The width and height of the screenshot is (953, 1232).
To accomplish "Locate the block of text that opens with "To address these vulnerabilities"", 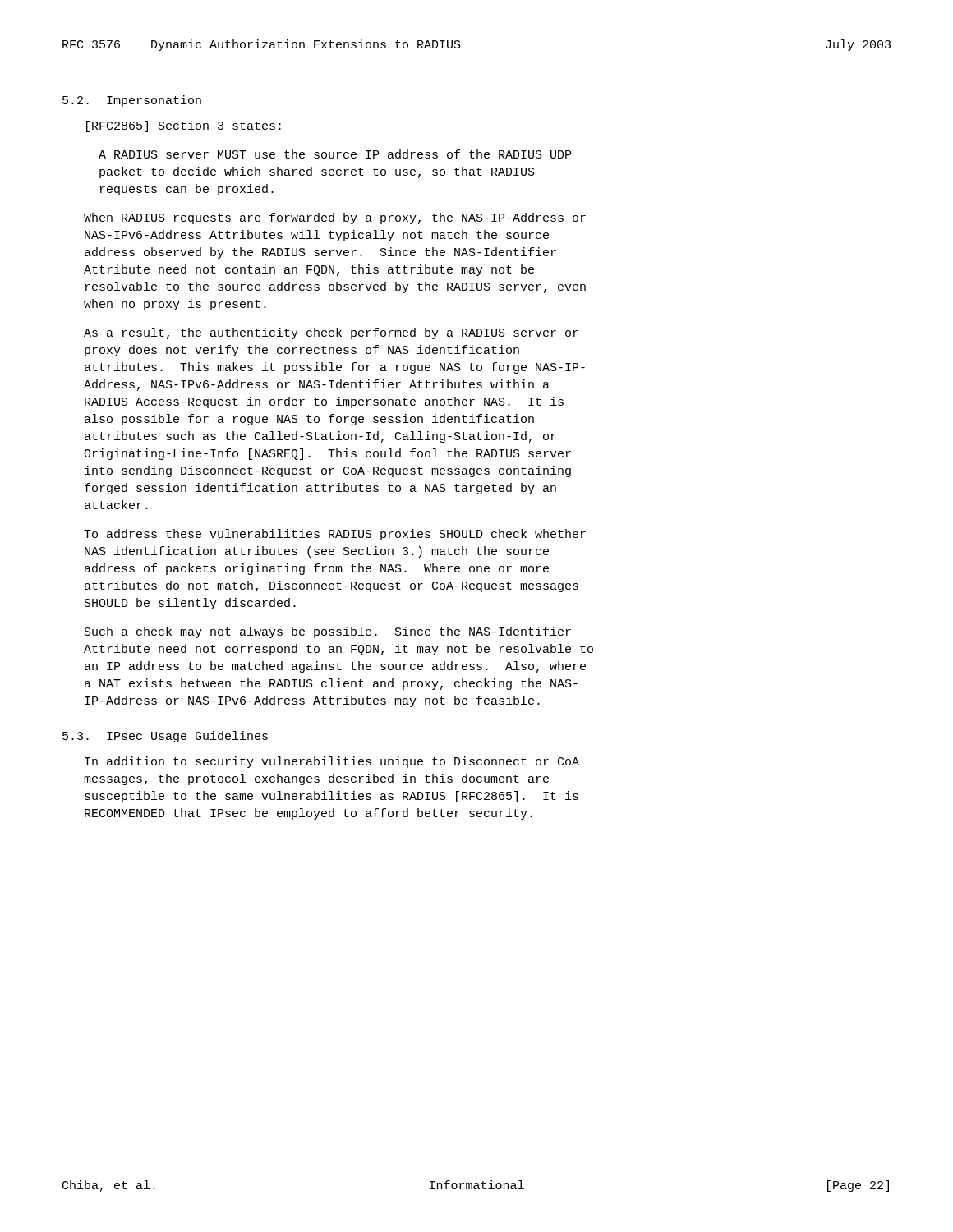I will (324, 570).
